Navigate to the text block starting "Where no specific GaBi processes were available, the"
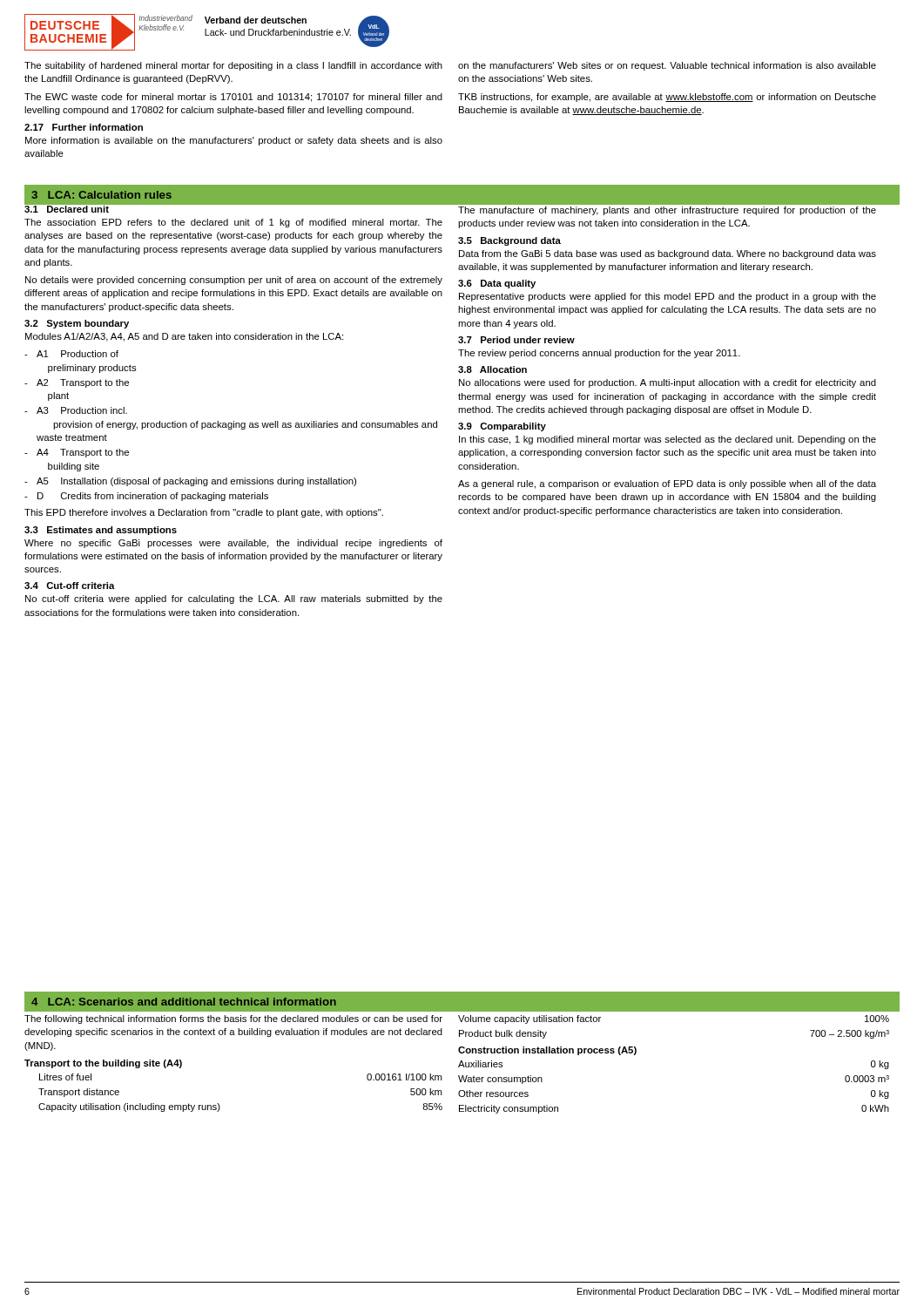Screen dimensions: 1307x924 point(233,556)
